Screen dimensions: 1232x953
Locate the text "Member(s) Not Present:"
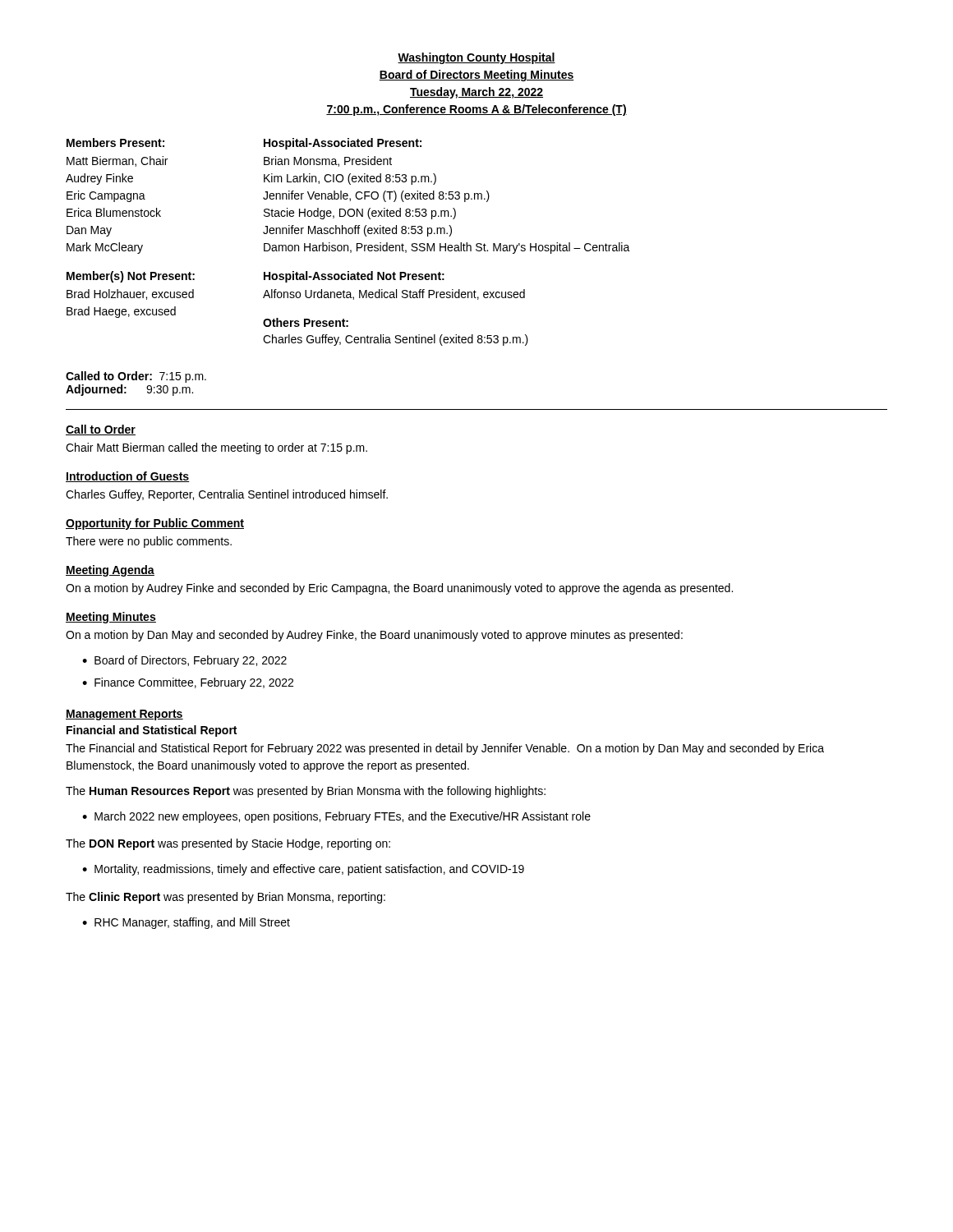[x=131, y=276]
